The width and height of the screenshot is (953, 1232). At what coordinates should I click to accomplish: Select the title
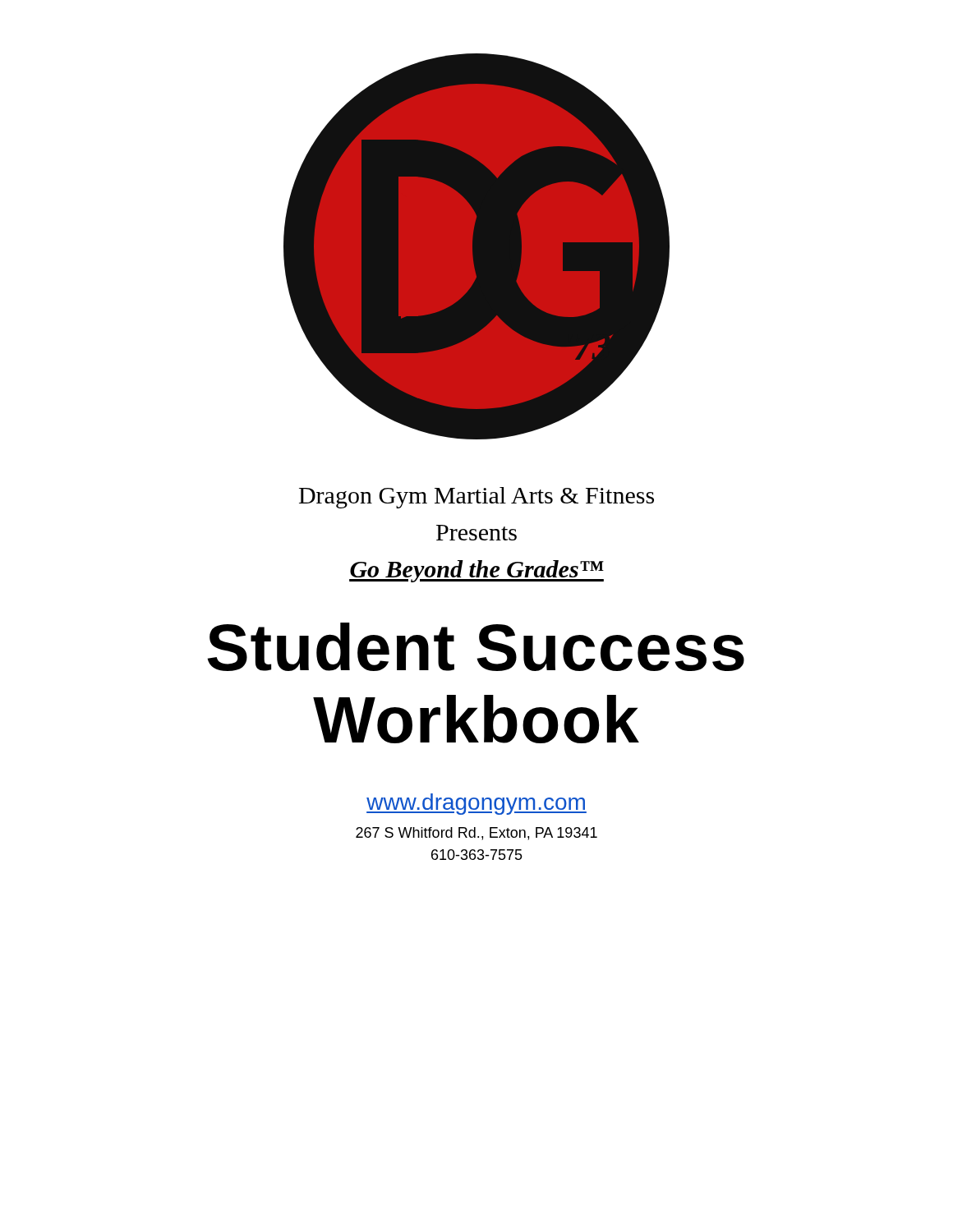(x=476, y=684)
